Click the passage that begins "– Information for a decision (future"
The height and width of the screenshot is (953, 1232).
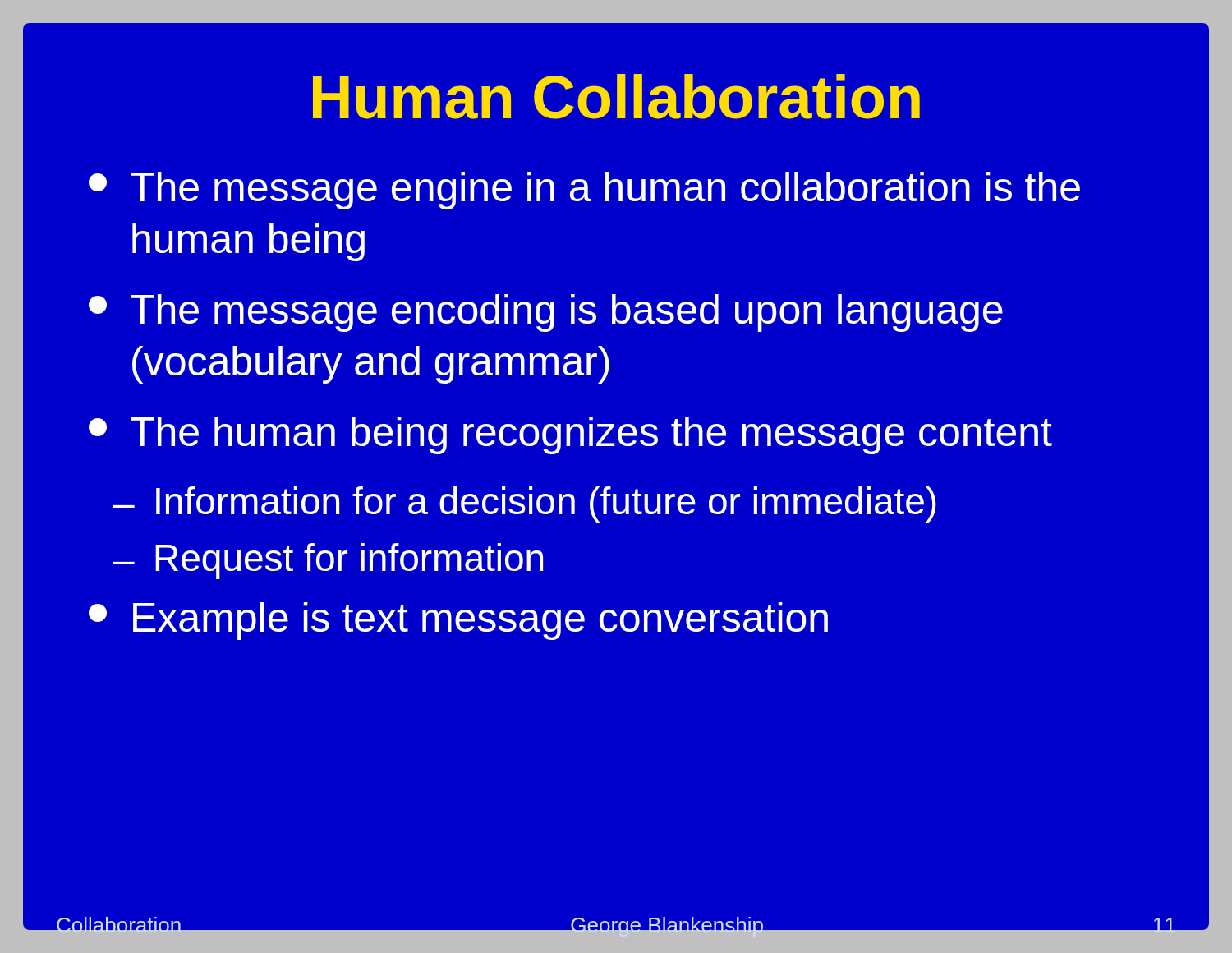[526, 502]
